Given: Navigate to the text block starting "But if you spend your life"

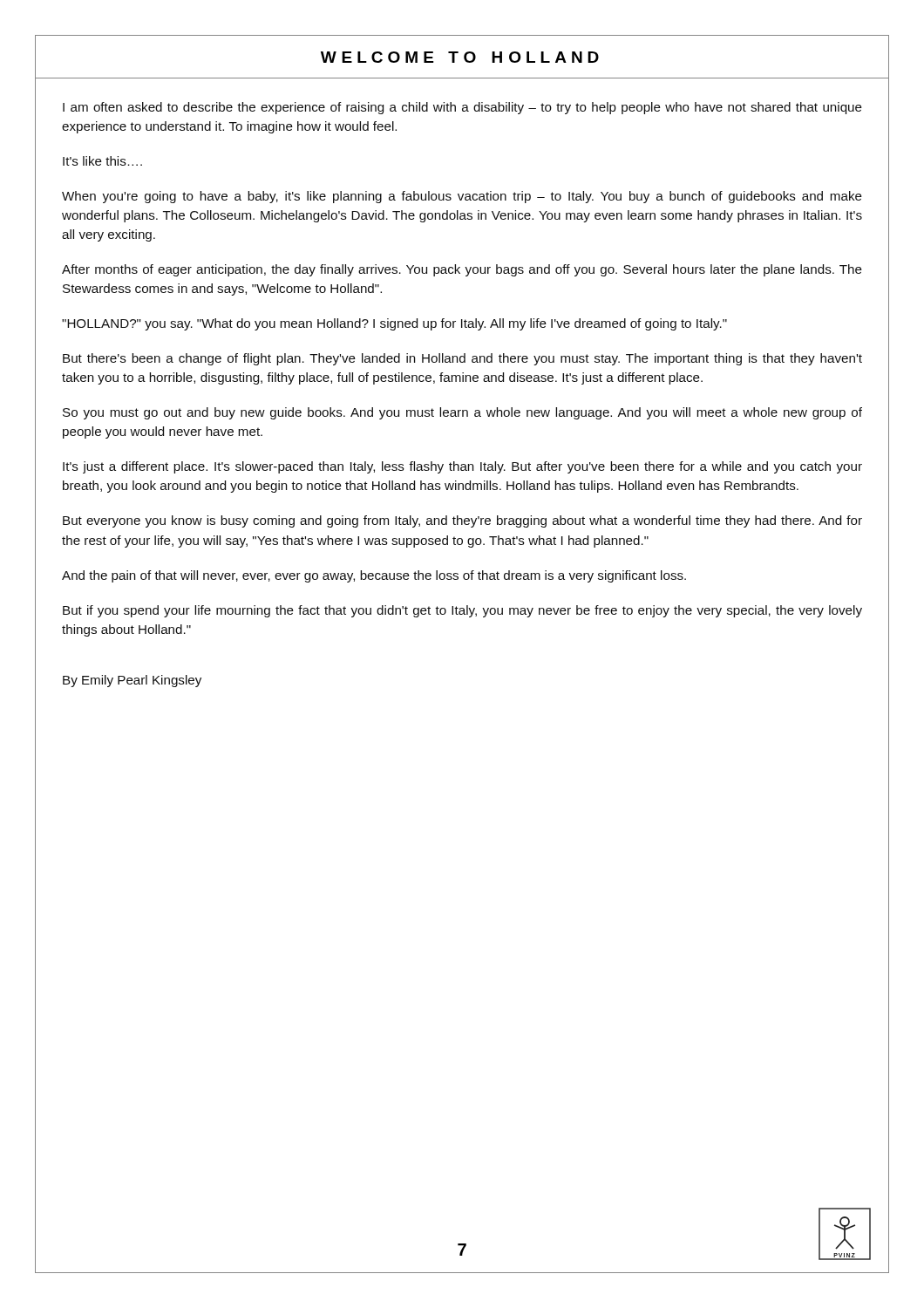Looking at the screenshot, I should tap(462, 619).
